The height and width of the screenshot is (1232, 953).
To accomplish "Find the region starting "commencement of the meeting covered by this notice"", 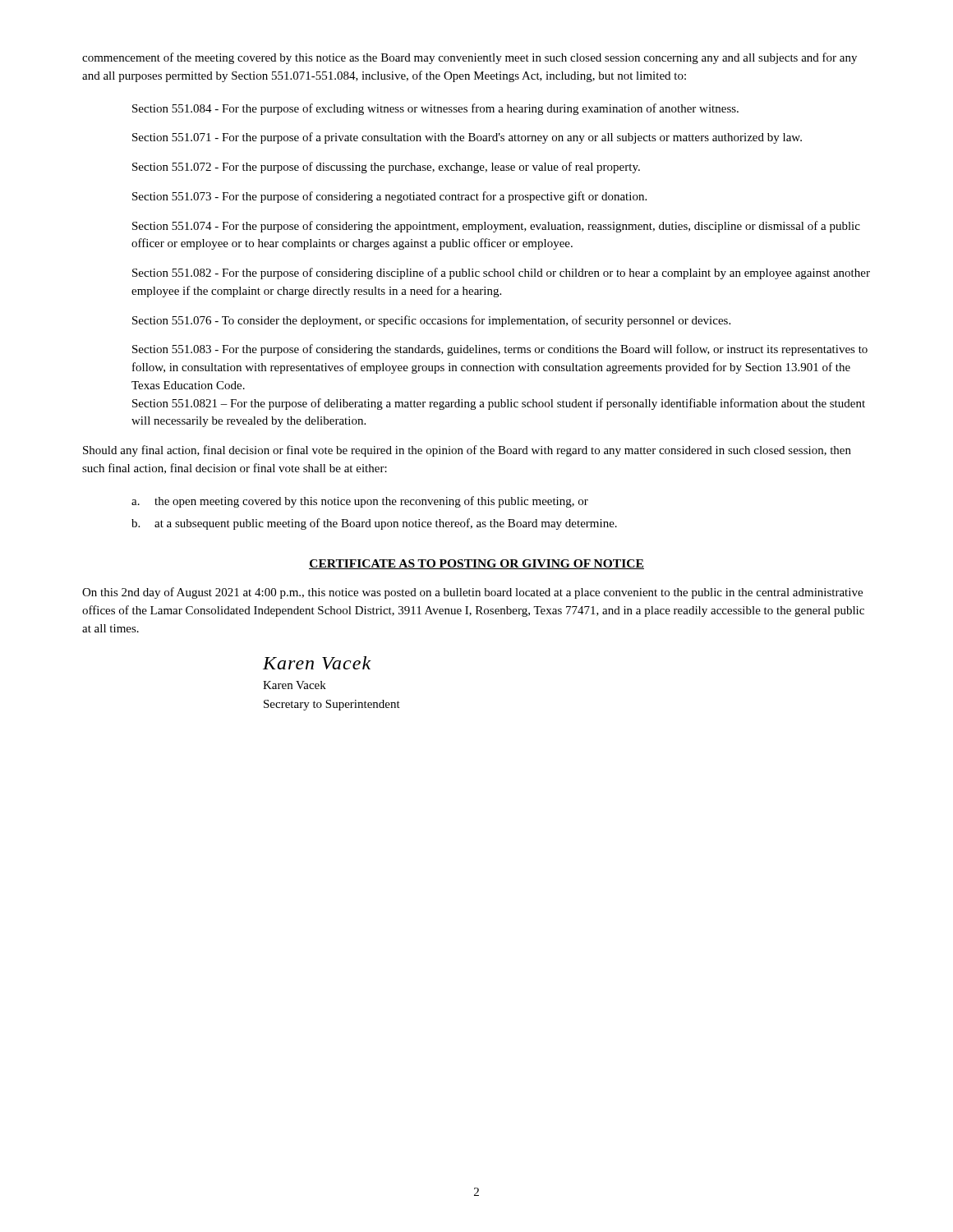I will point(470,66).
